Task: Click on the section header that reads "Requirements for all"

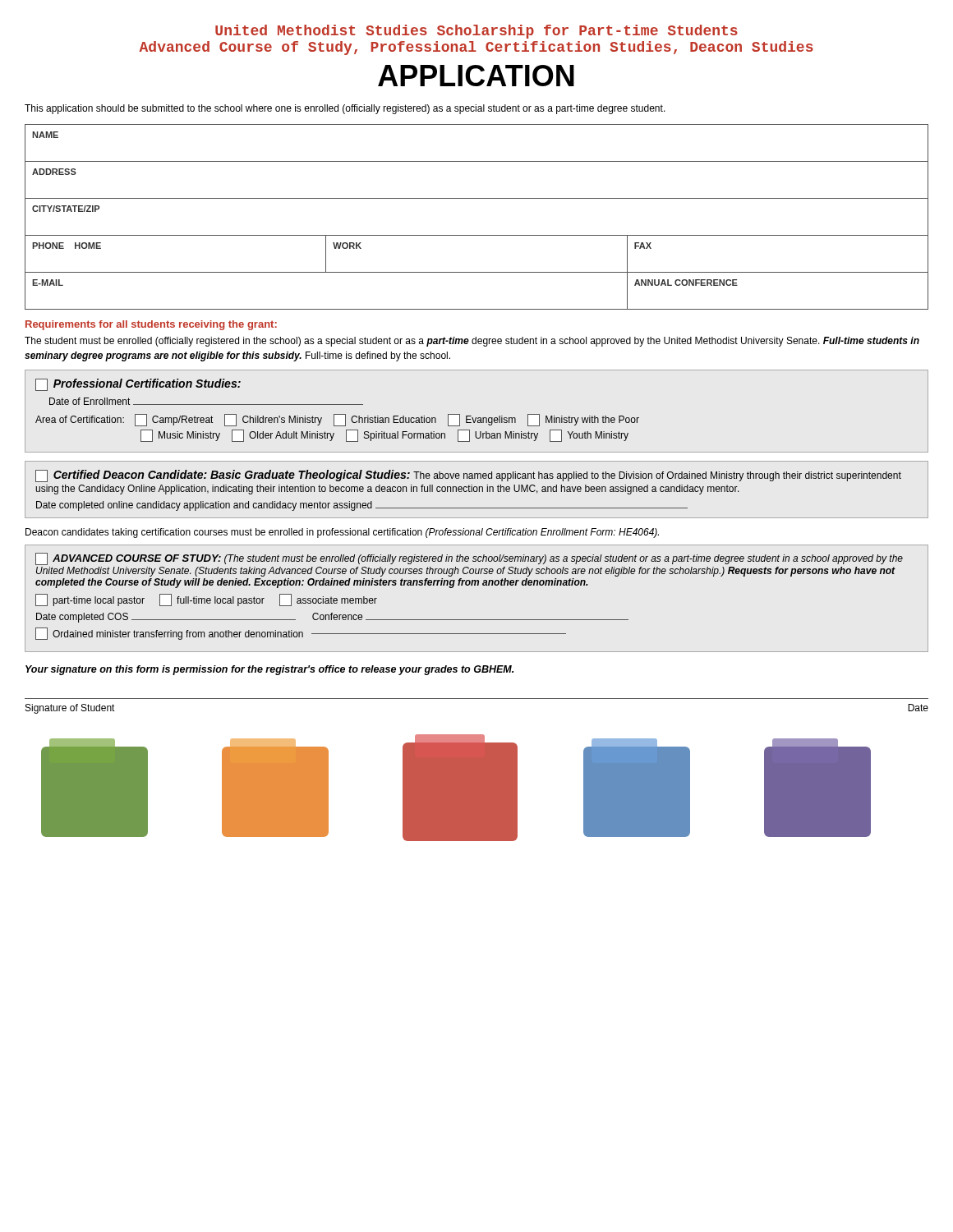Action: click(x=151, y=324)
